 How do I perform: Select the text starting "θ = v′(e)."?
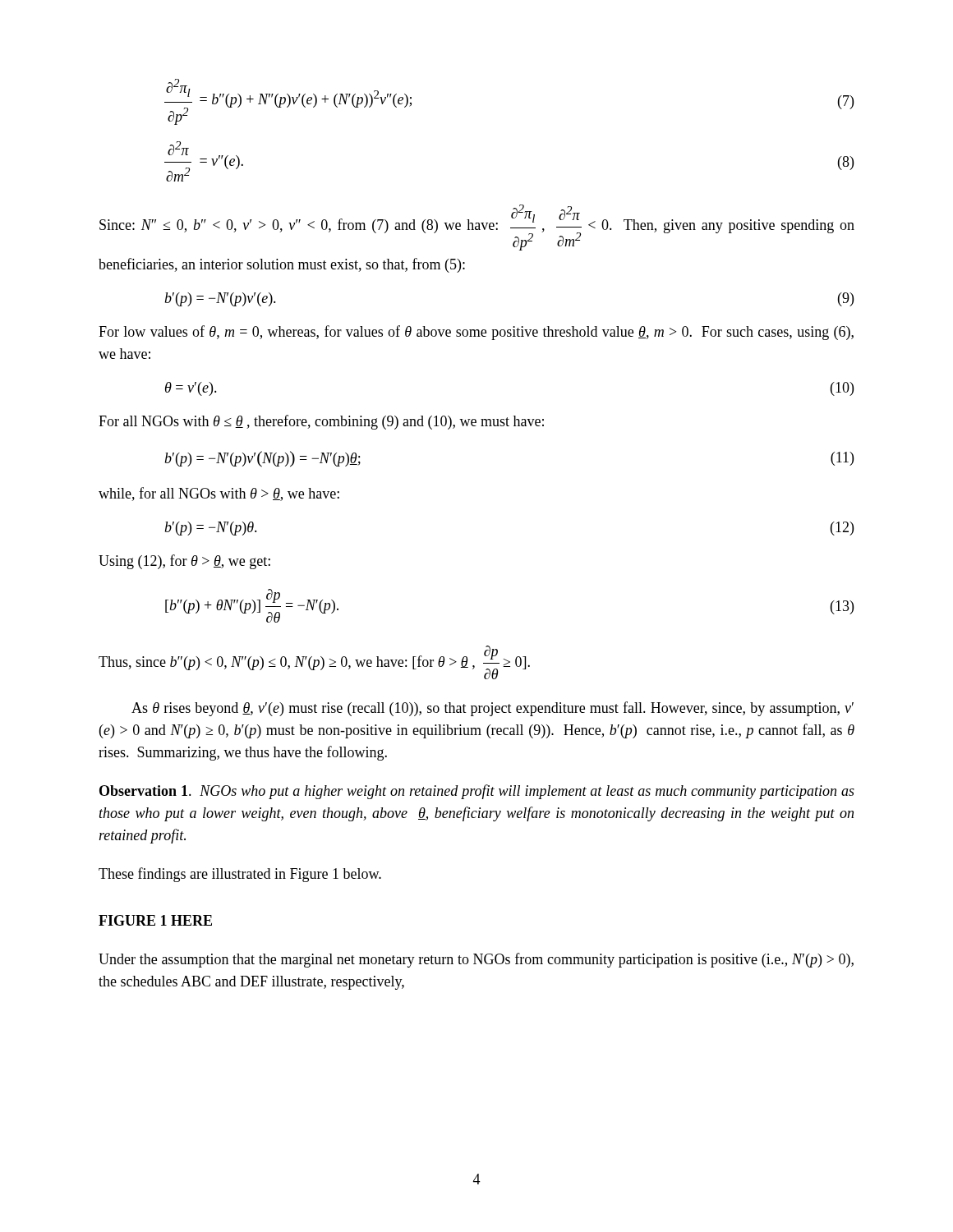click(x=190, y=389)
